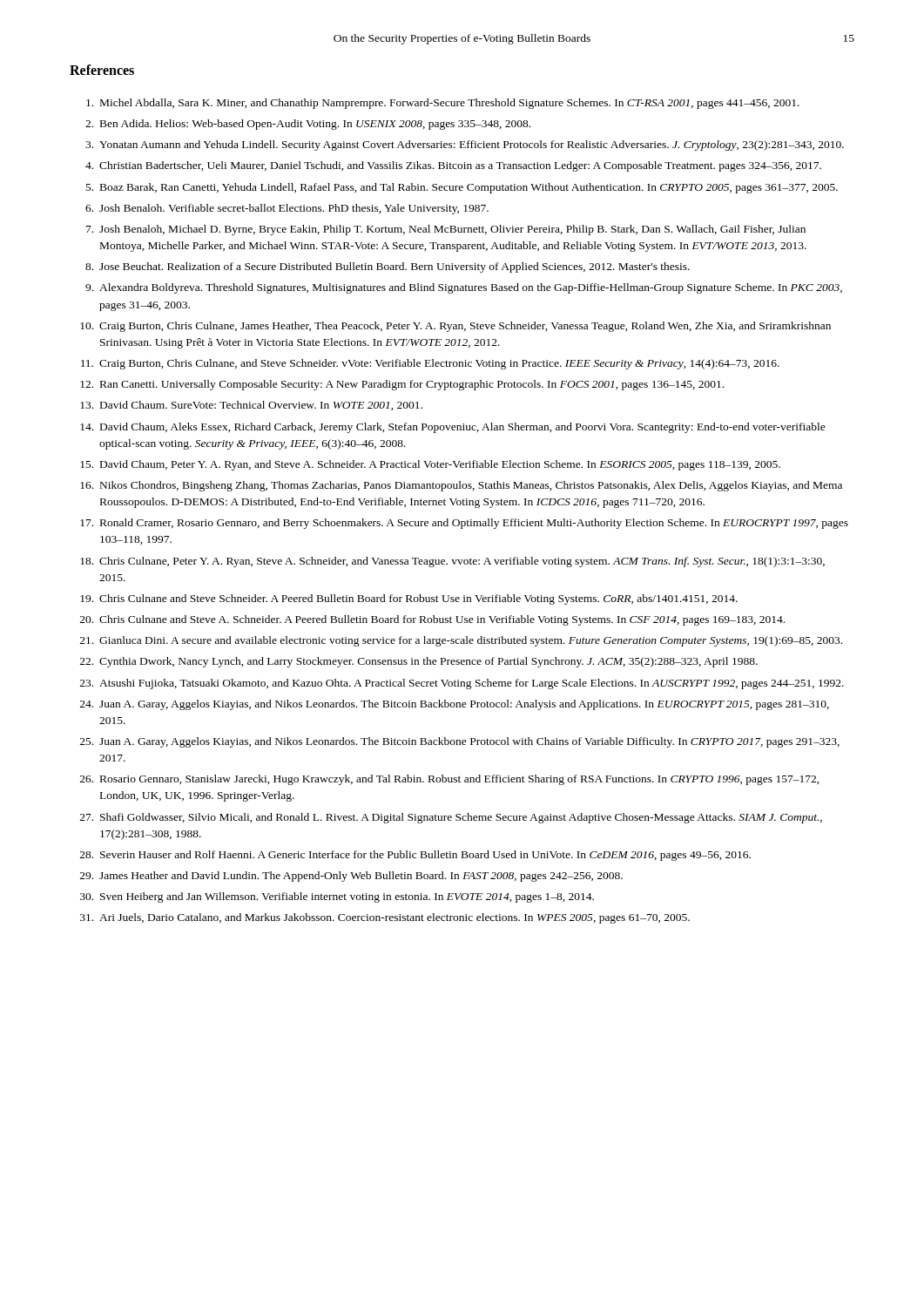Point to the element starting "9. Alexandra Boldyreva. Threshold Signatures, Multisignatures and"
Screen dimensions: 1307x924
click(462, 296)
